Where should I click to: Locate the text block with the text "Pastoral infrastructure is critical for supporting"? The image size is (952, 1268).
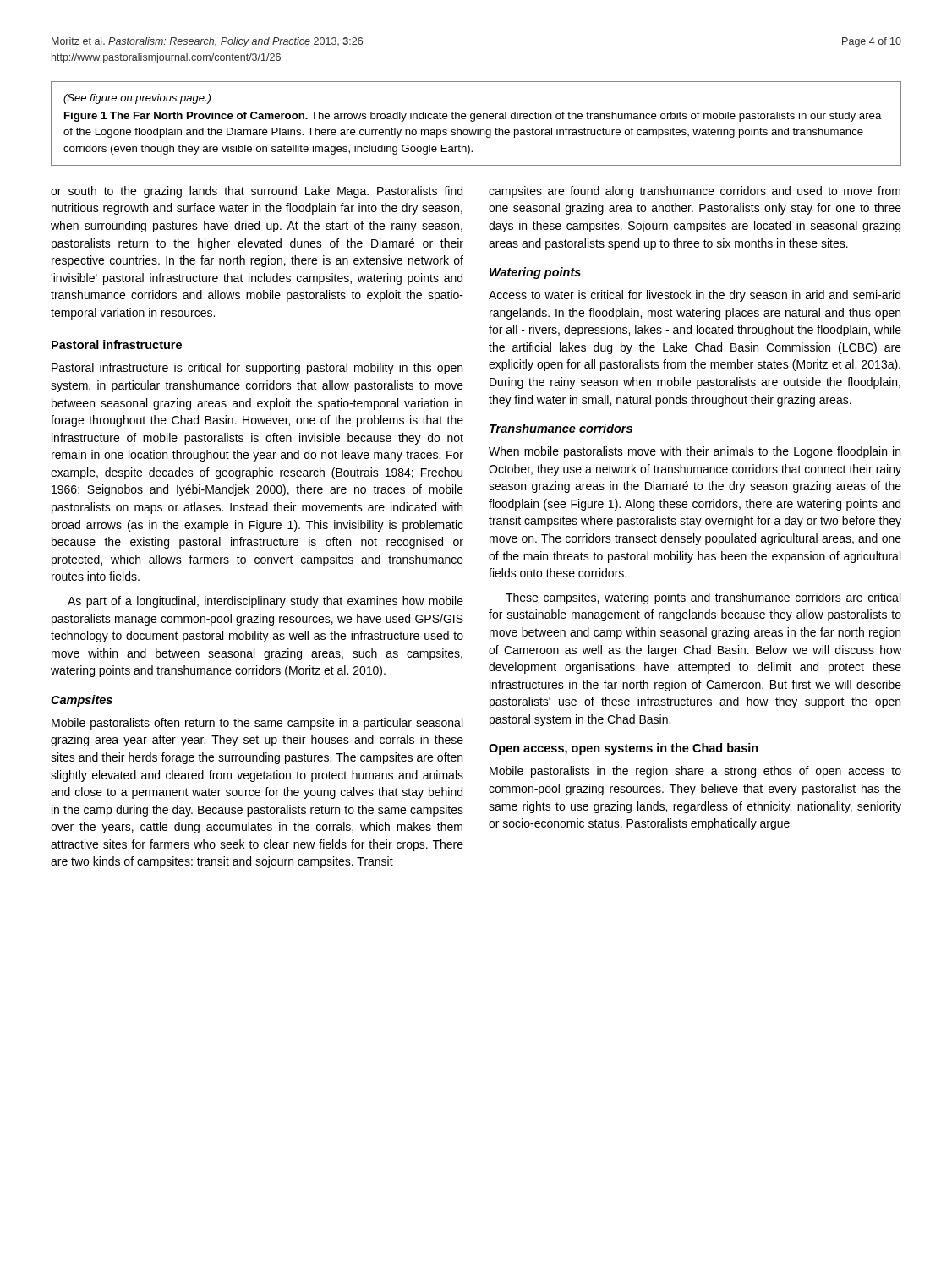click(x=257, y=520)
